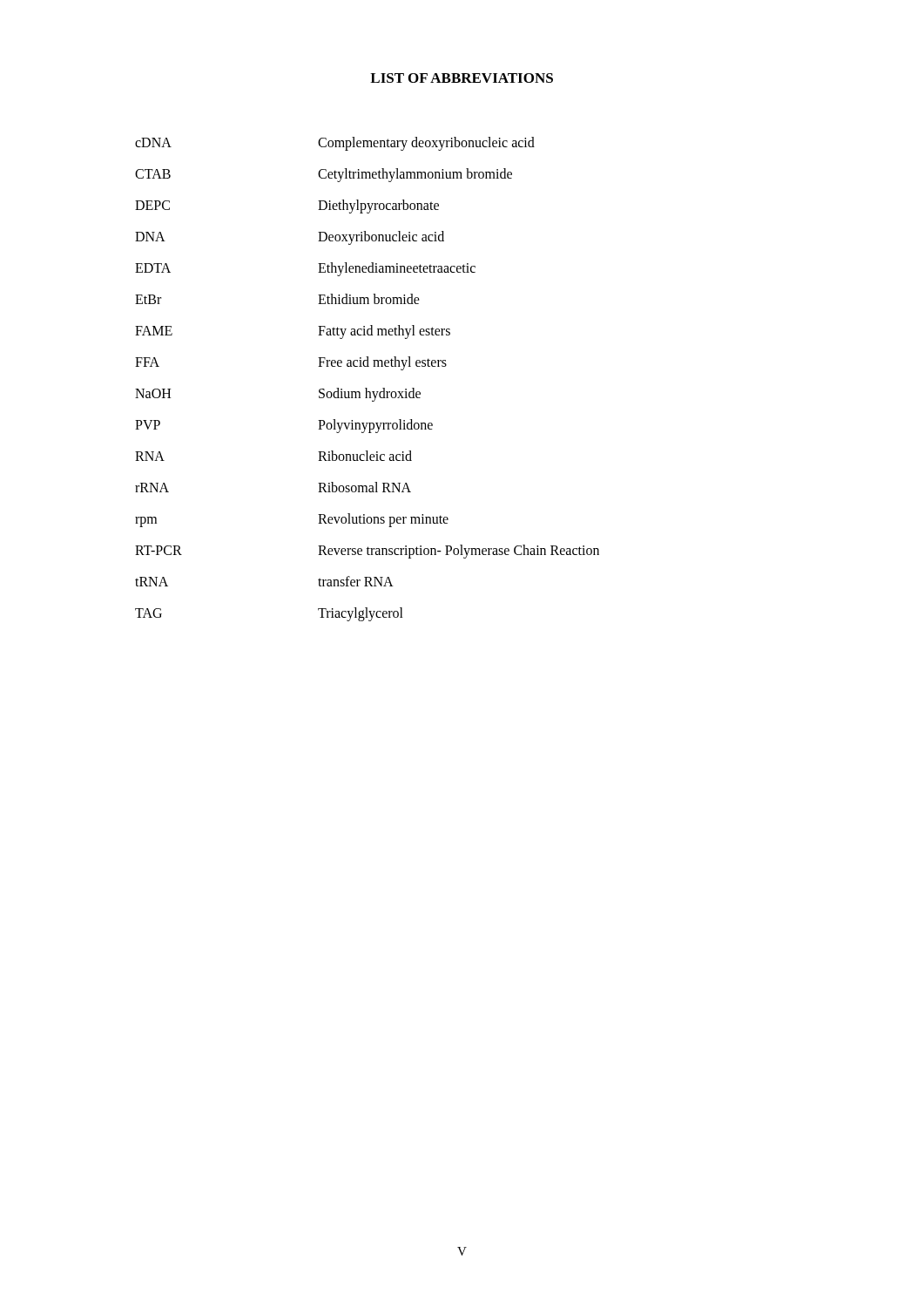The image size is (924, 1307).
Task: Select the text block starting "rpm Revolutions per minute"
Action: 146,520
